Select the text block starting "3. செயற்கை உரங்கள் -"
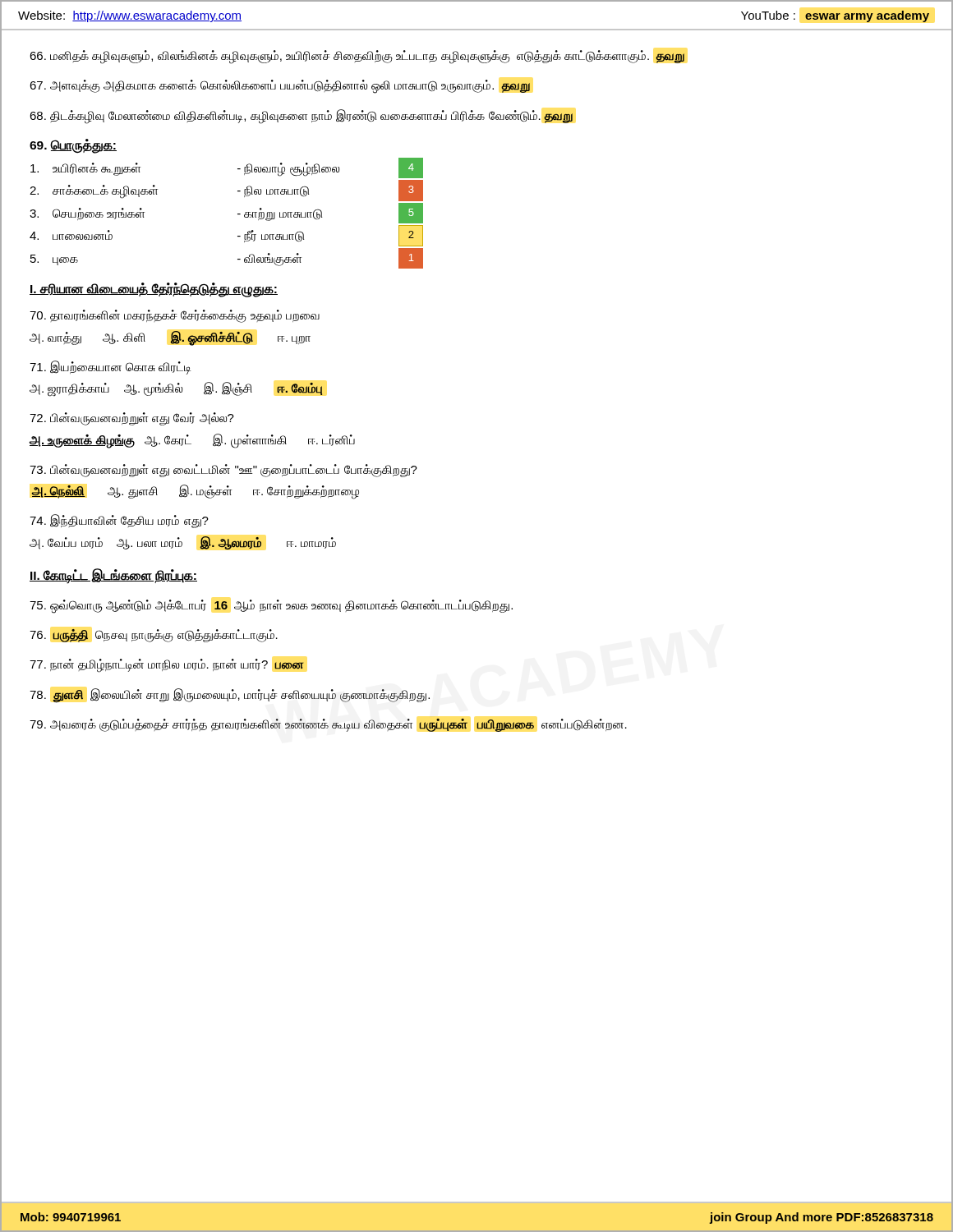This screenshot has height=1232, width=953. click(x=226, y=213)
